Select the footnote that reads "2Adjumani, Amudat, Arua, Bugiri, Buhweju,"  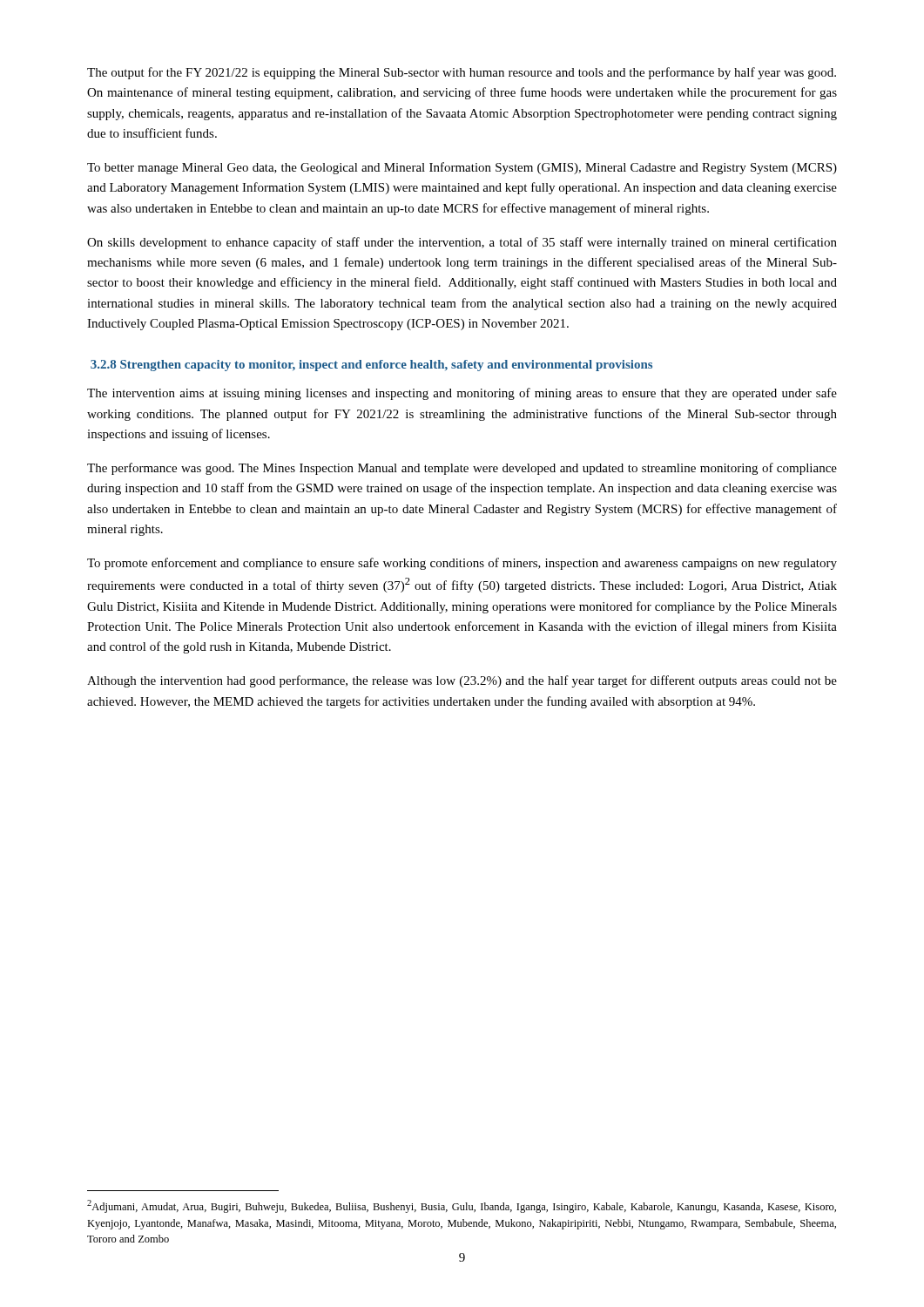(x=462, y=1222)
